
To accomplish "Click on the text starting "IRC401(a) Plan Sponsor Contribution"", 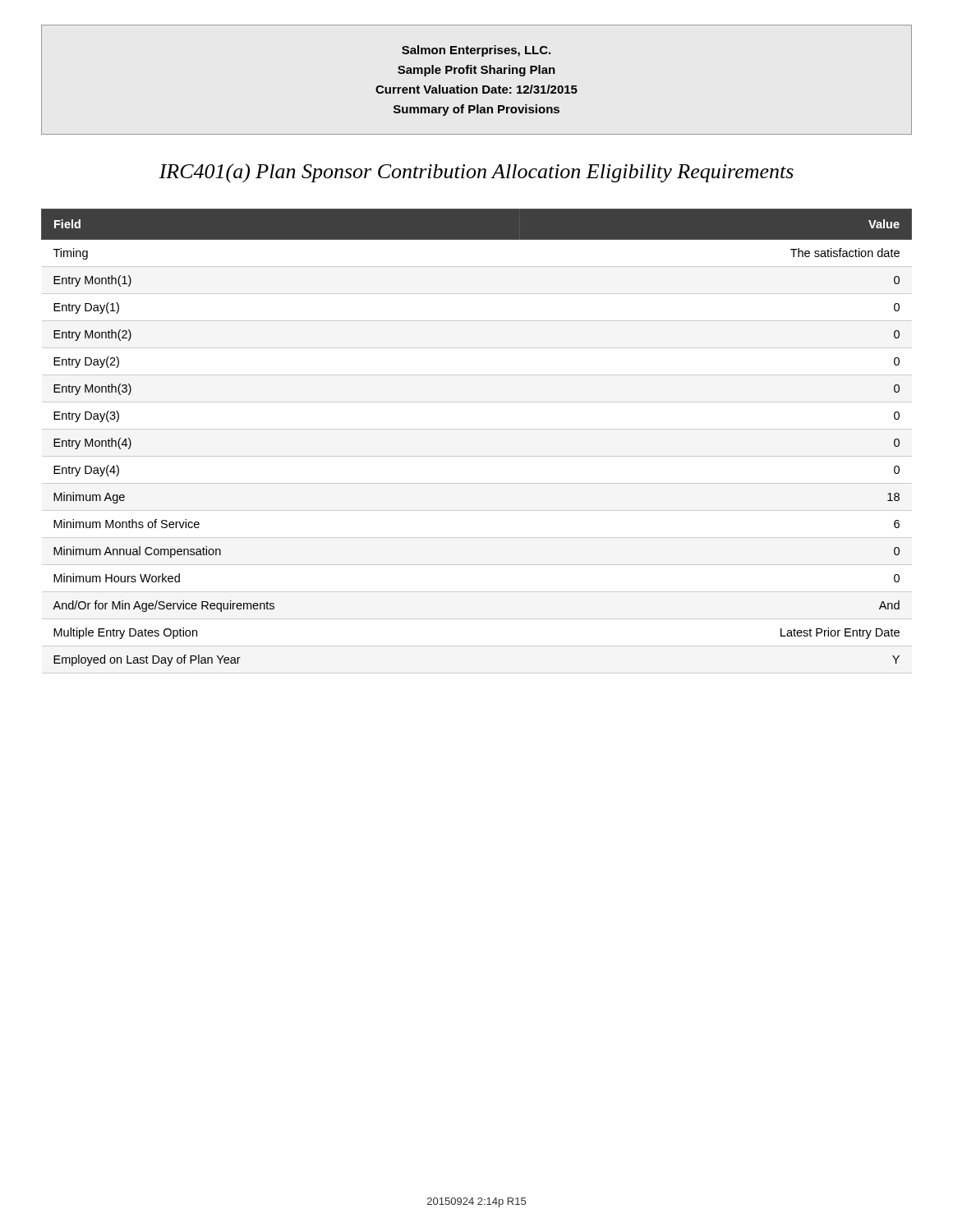I will (476, 171).
